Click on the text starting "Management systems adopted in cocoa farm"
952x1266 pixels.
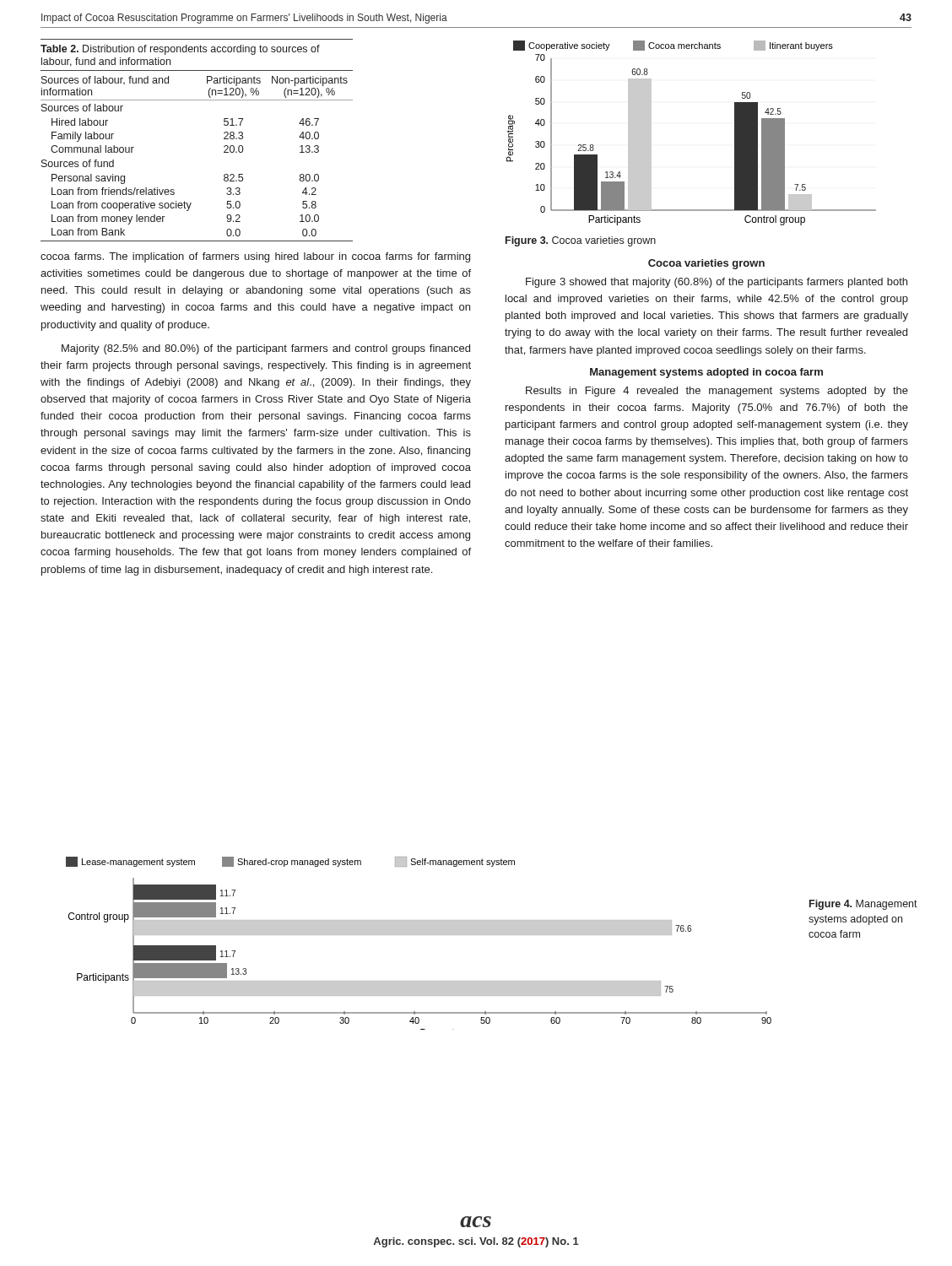(706, 372)
